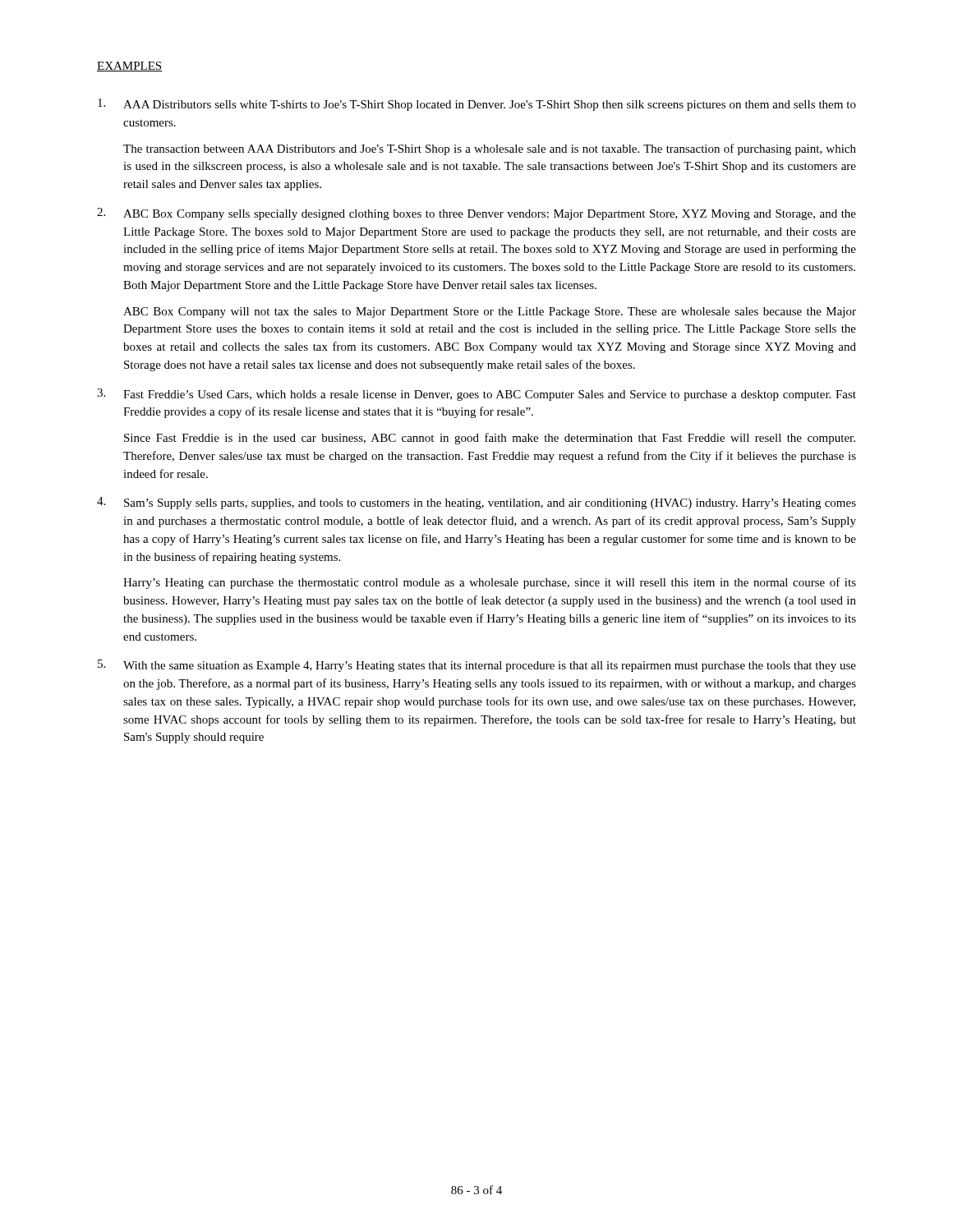Screen dimensions: 1232x953
Task: Click on the list item containing "3. Fast Freddie’s Used Cars, which holds"
Action: [x=476, y=403]
